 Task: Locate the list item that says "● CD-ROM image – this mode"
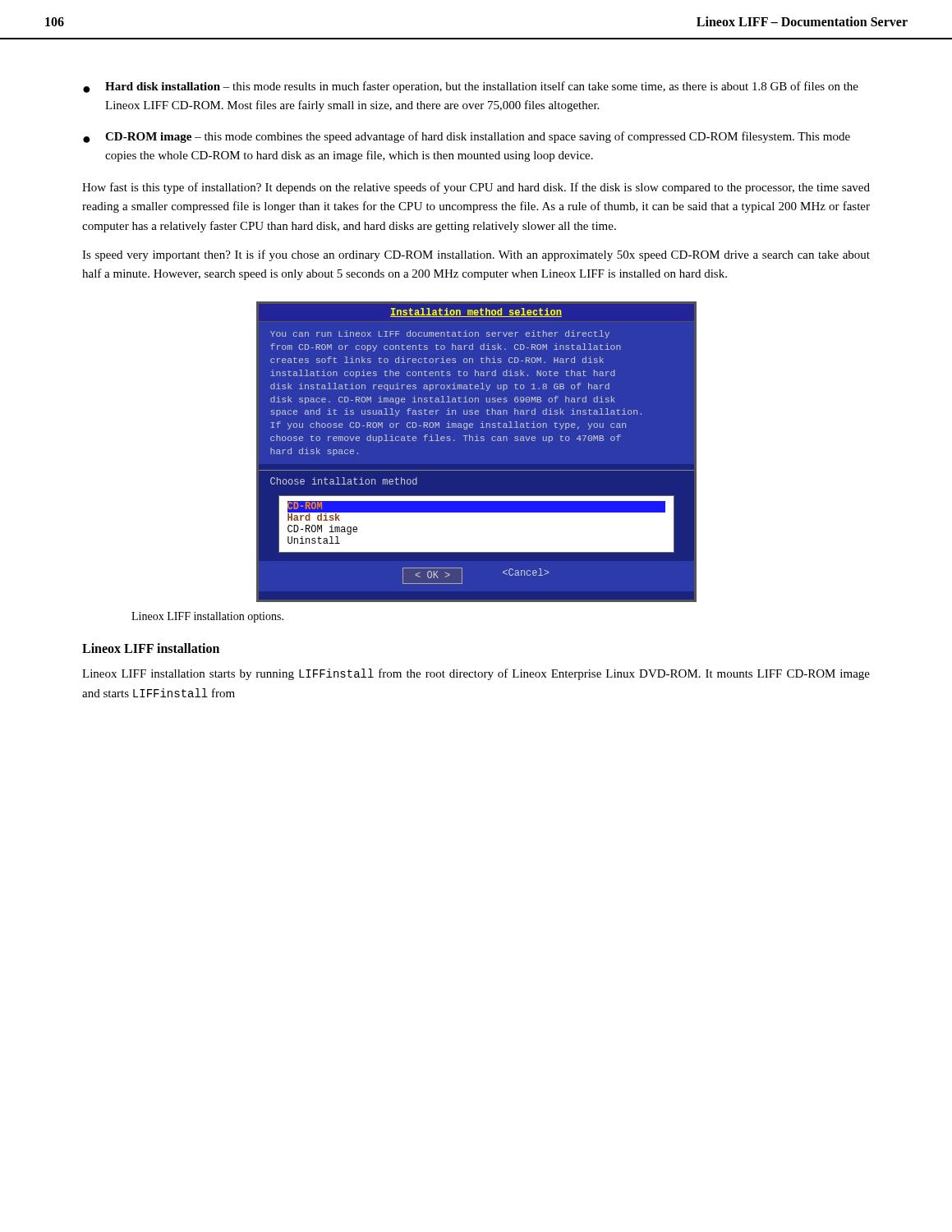point(476,146)
